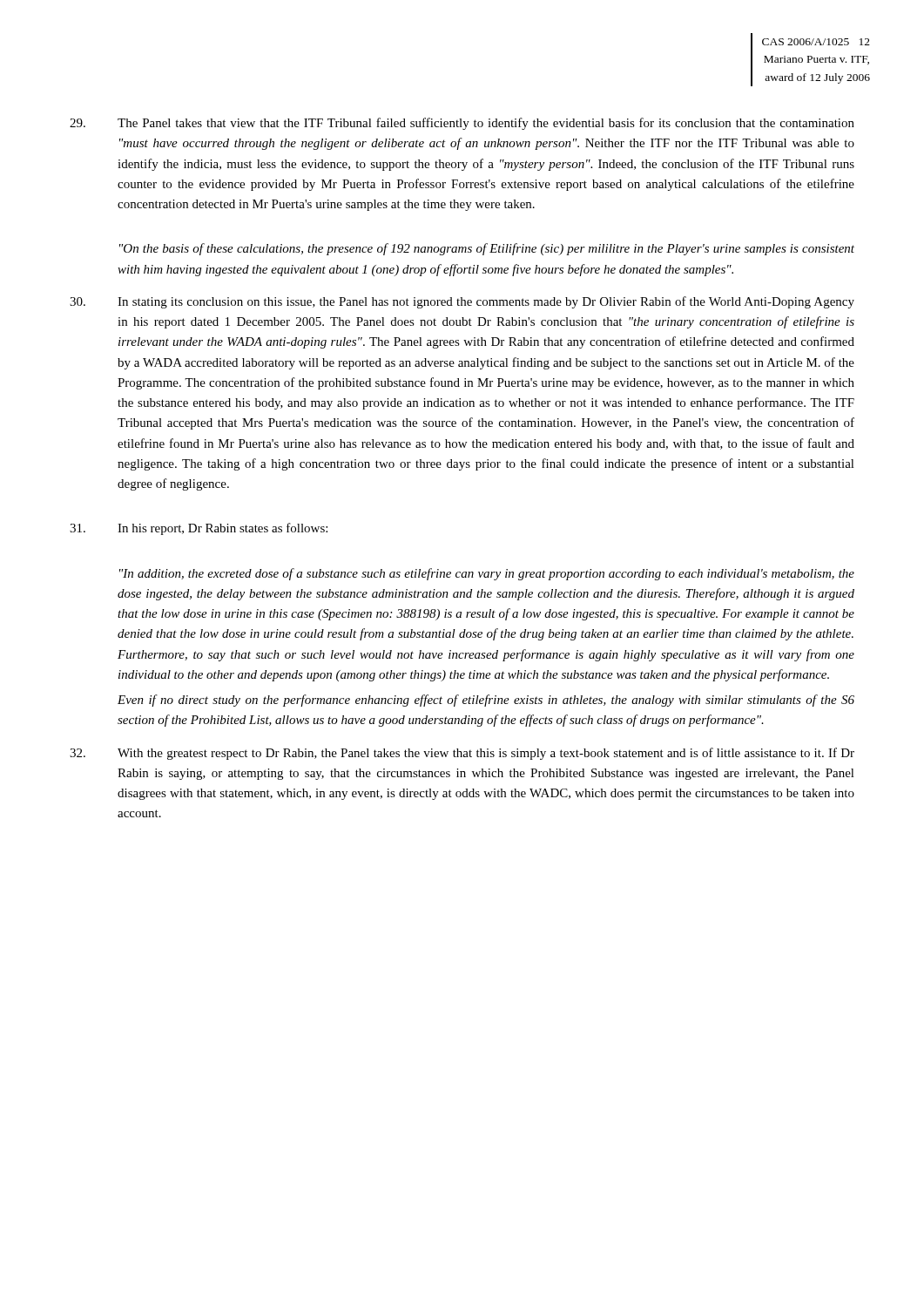Click on the text block containing ""On the basis of these"

pos(486,259)
